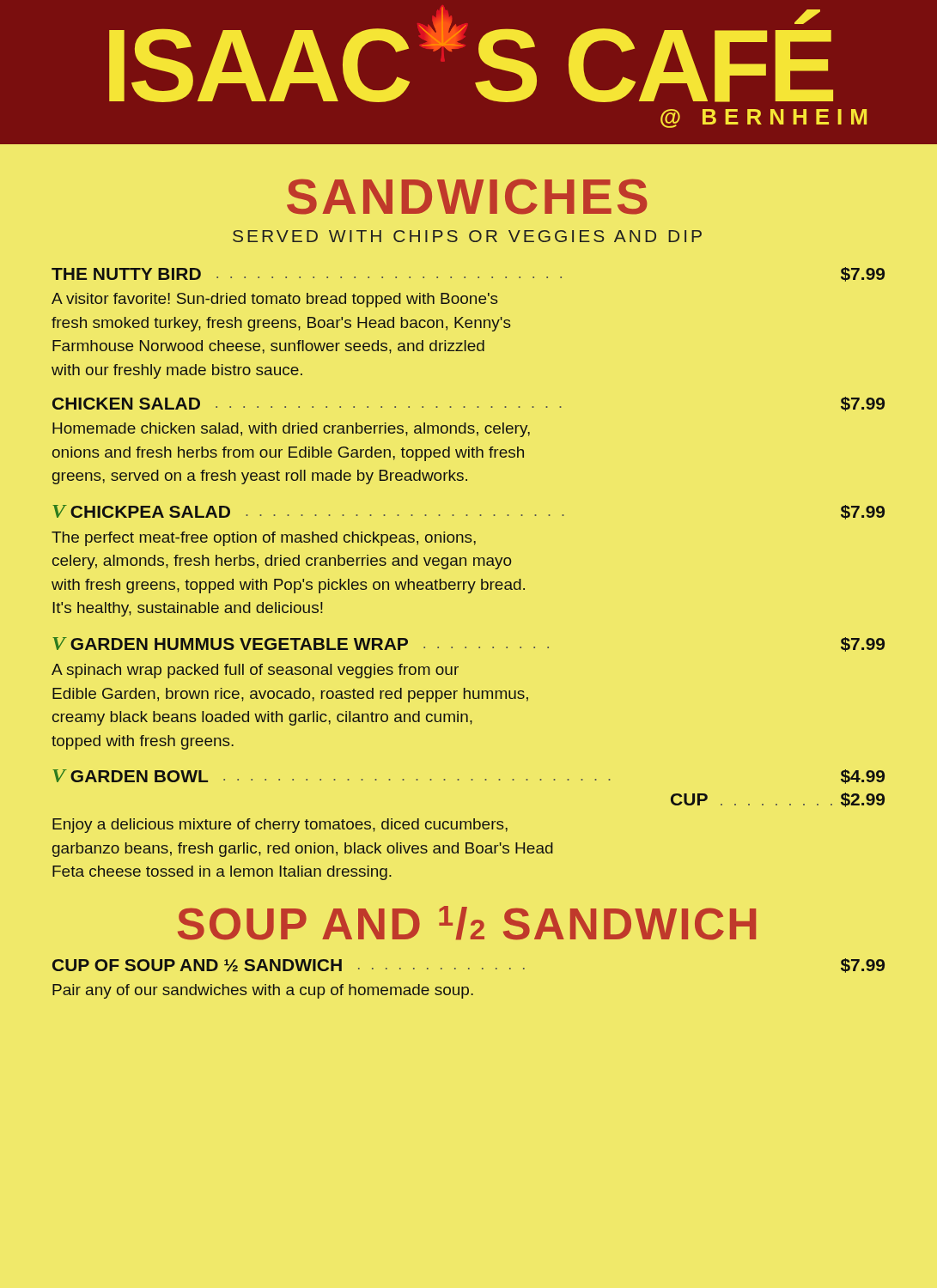Click on the block starting "CHICKEN SALAD . ."
The image size is (937, 1288).
(468, 441)
